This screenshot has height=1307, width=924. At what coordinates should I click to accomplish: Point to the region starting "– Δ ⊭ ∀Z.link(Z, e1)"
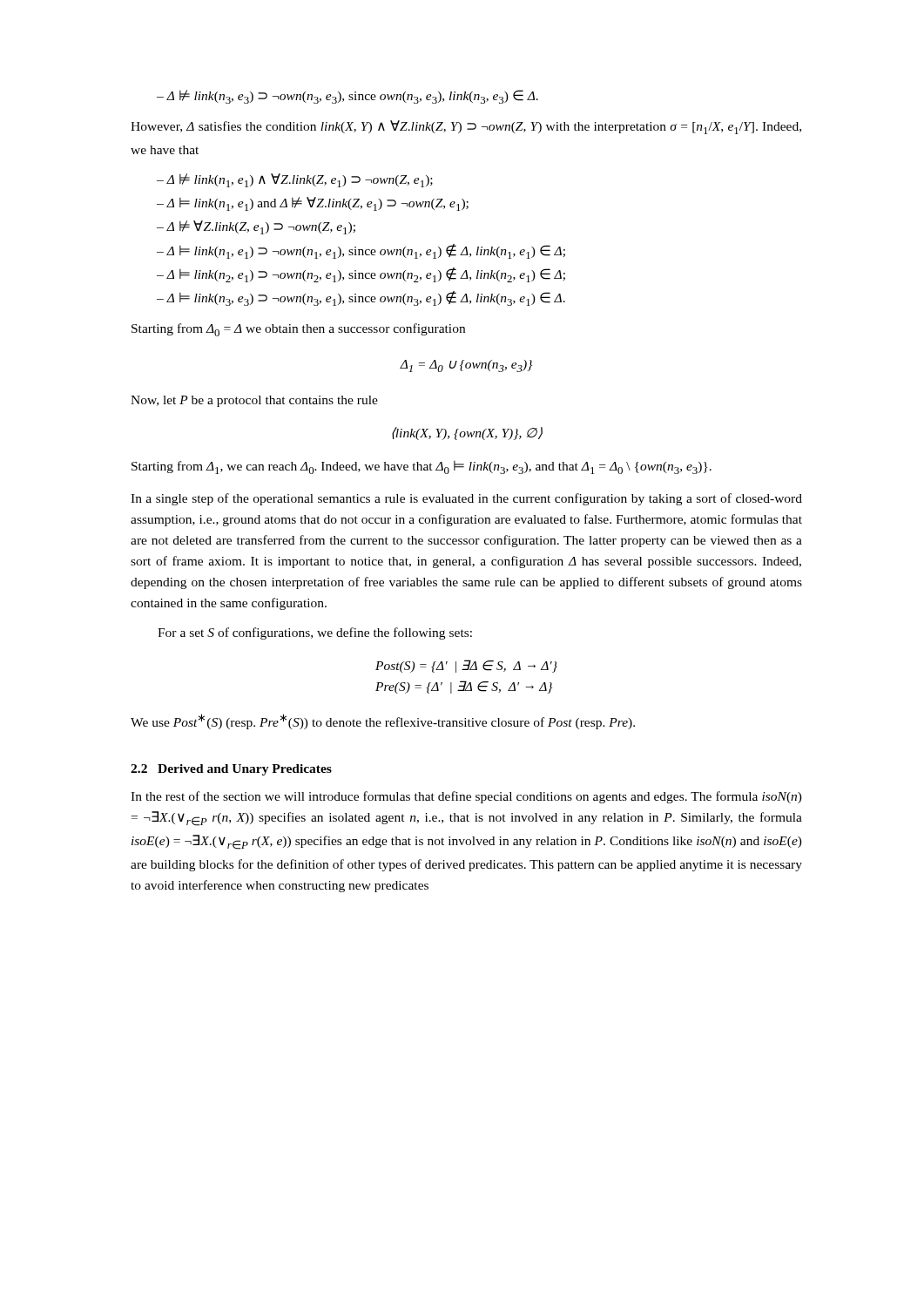coord(256,227)
